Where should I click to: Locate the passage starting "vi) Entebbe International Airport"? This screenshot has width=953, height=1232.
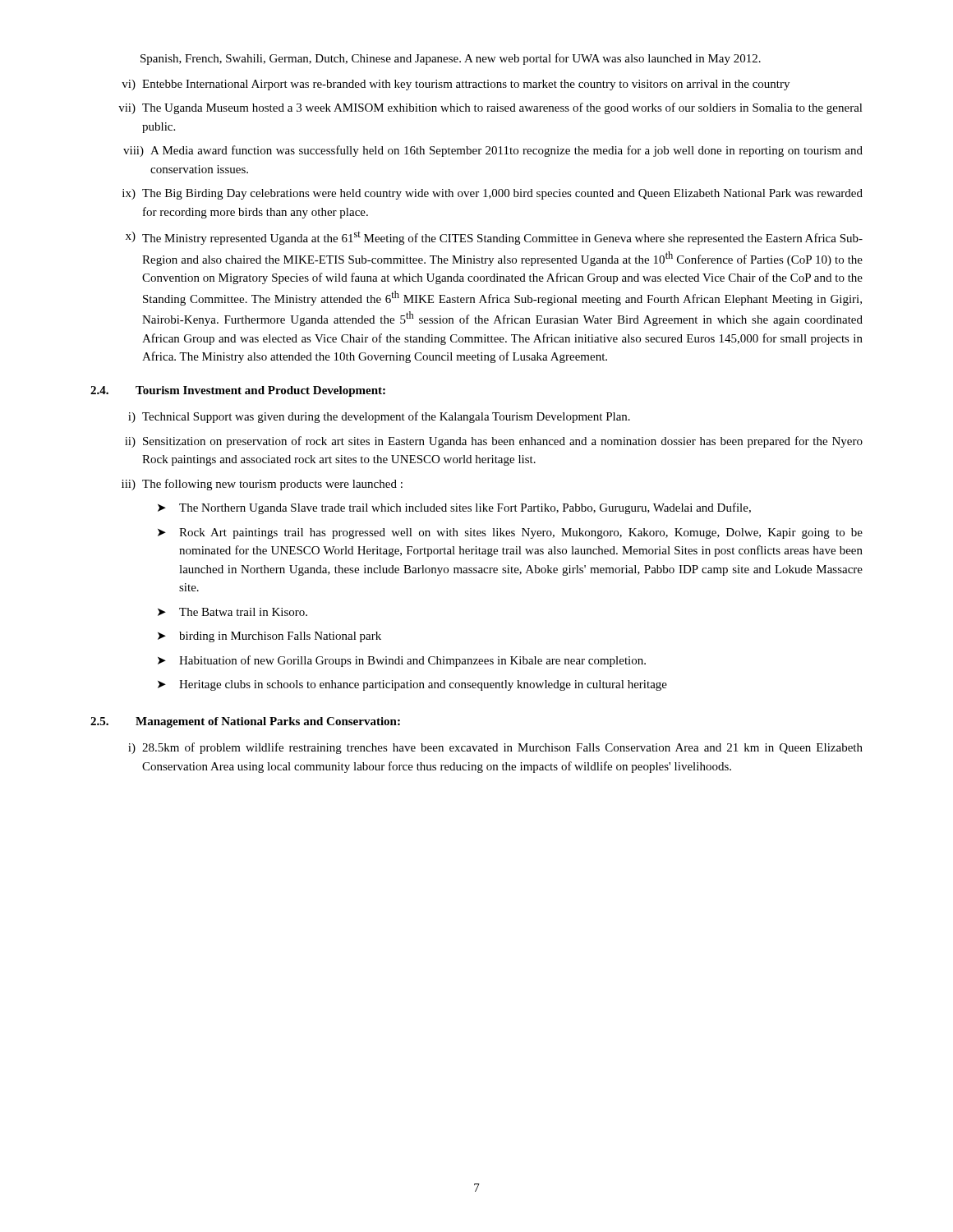pyautogui.click(x=476, y=84)
